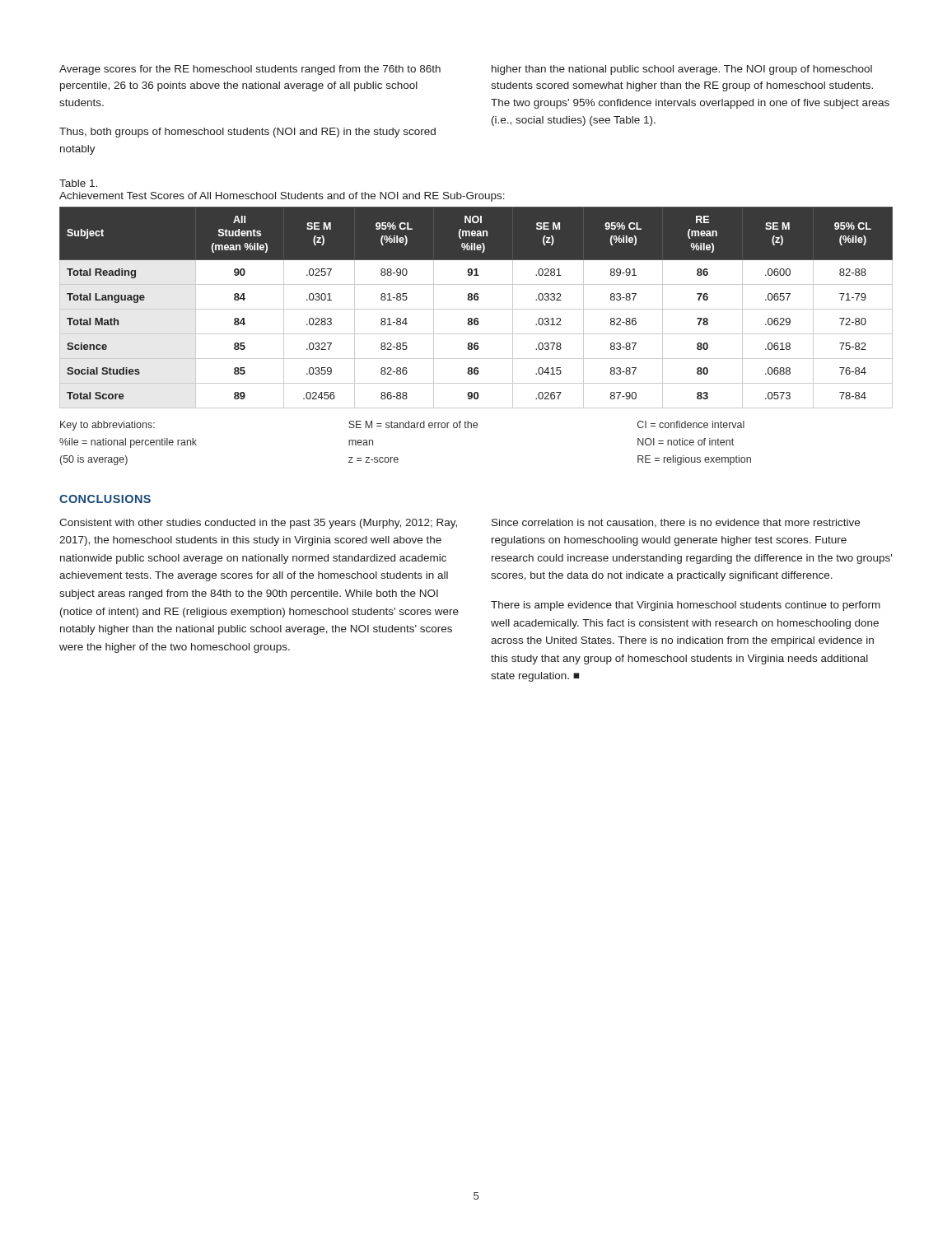Find the text block that reads "Consistent with other studies conducted"
Viewport: 952px width, 1235px height.
260,585
